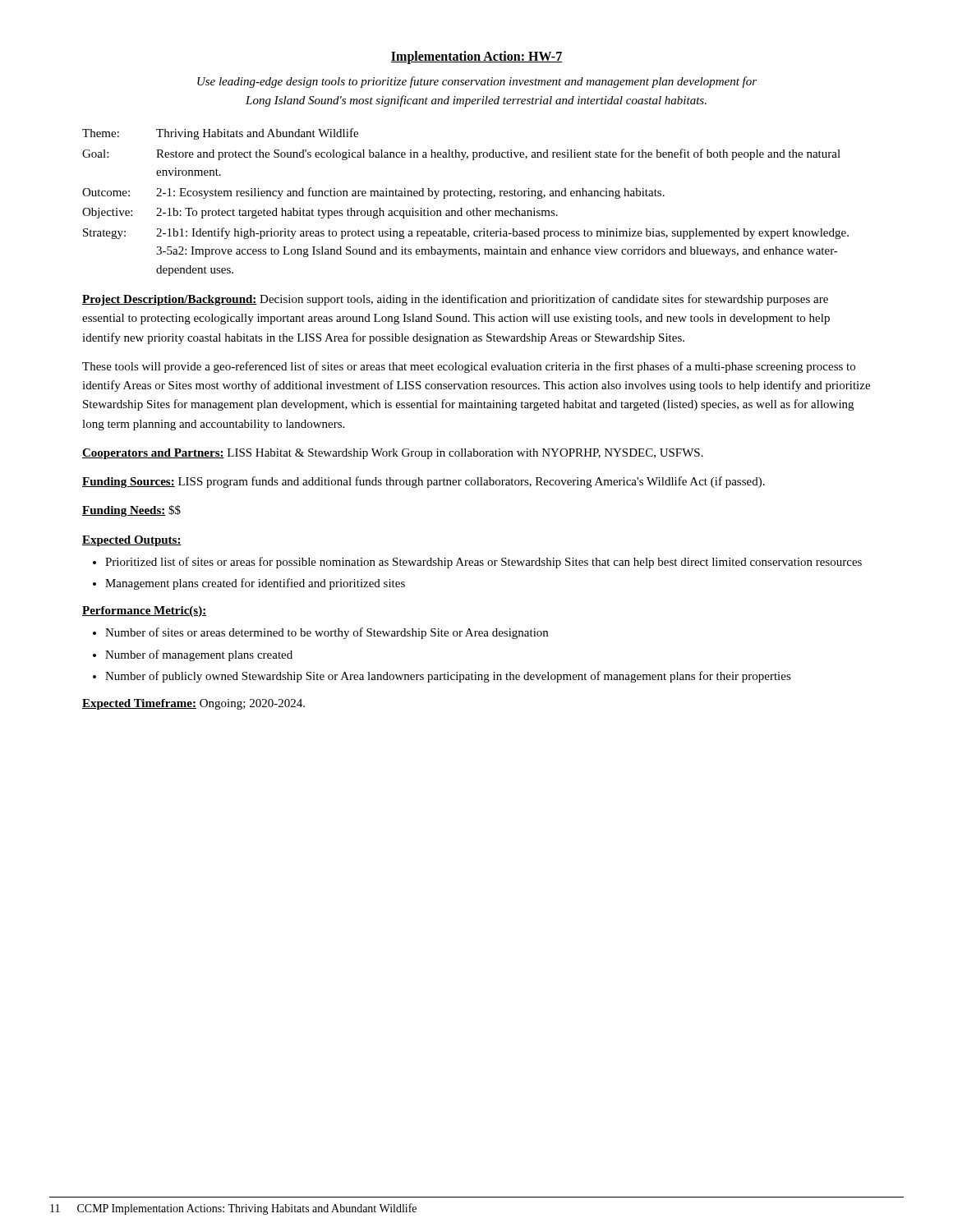This screenshot has height=1232, width=953.
Task: Point to the block beginning "These tools will provide a"
Action: (x=476, y=395)
